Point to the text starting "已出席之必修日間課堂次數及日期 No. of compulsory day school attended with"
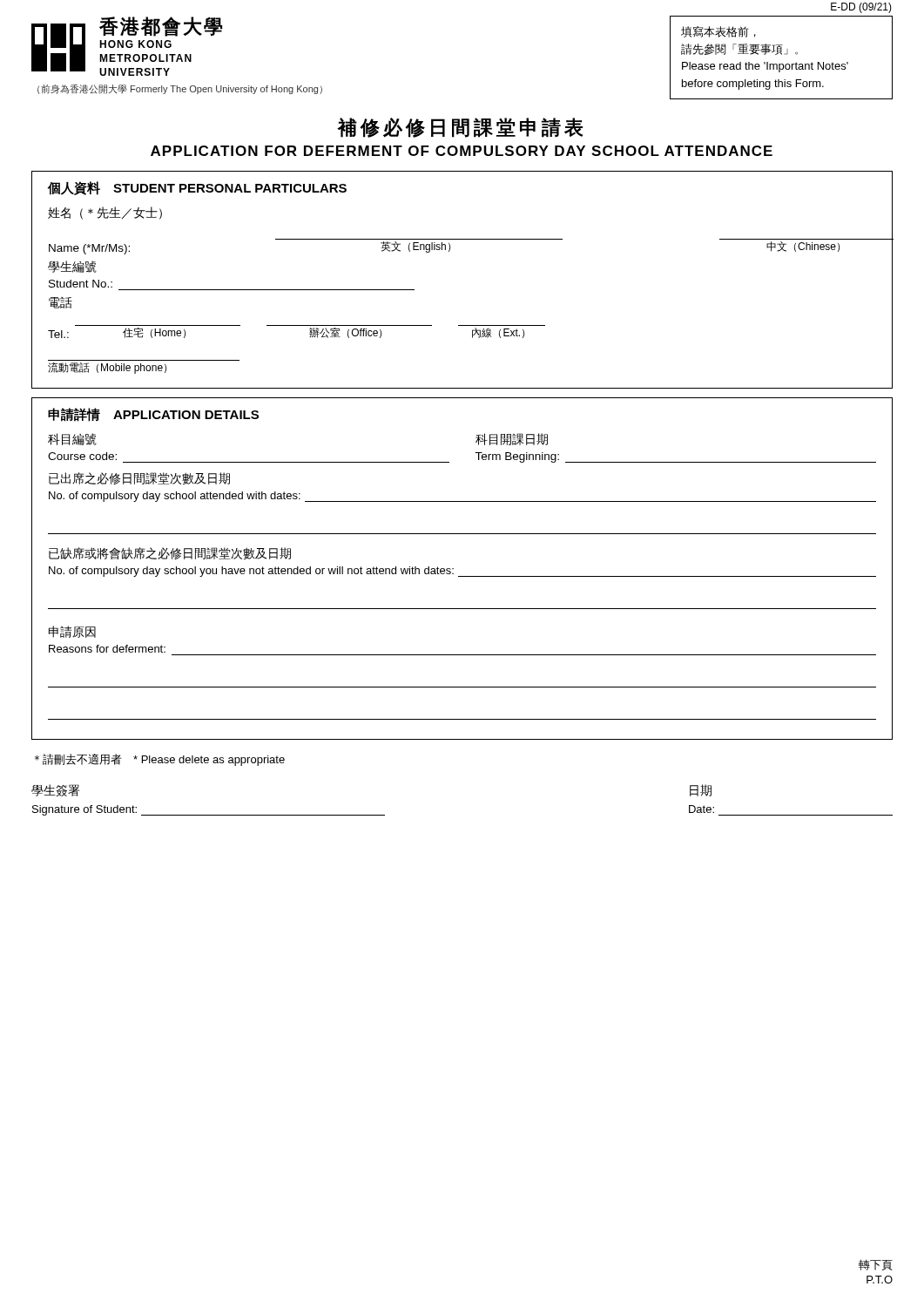The height and width of the screenshot is (1307, 924). click(x=462, y=503)
